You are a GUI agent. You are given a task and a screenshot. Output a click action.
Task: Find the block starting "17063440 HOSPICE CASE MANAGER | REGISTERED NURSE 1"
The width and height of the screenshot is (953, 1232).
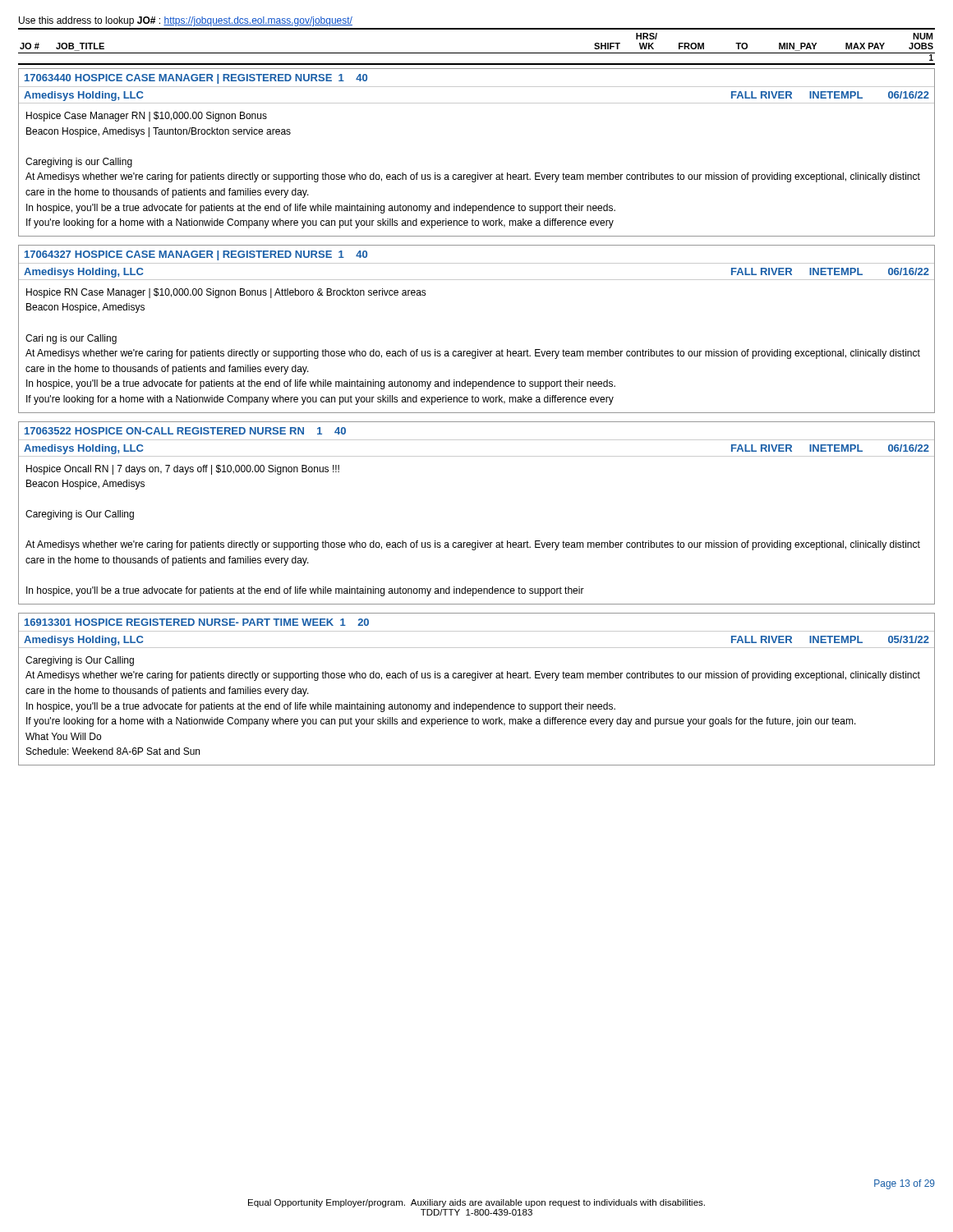[x=476, y=152]
